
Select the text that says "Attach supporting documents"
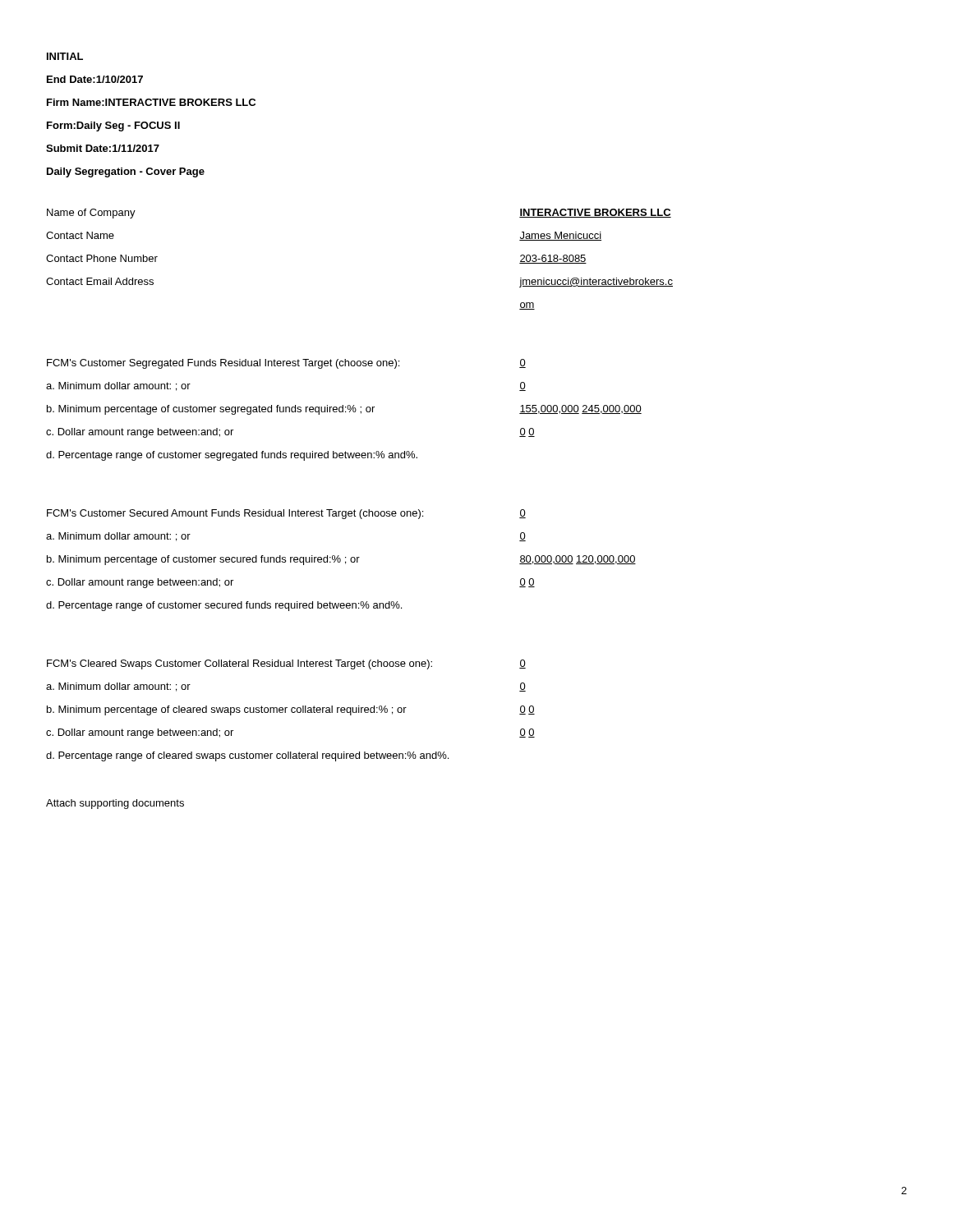(115, 804)
